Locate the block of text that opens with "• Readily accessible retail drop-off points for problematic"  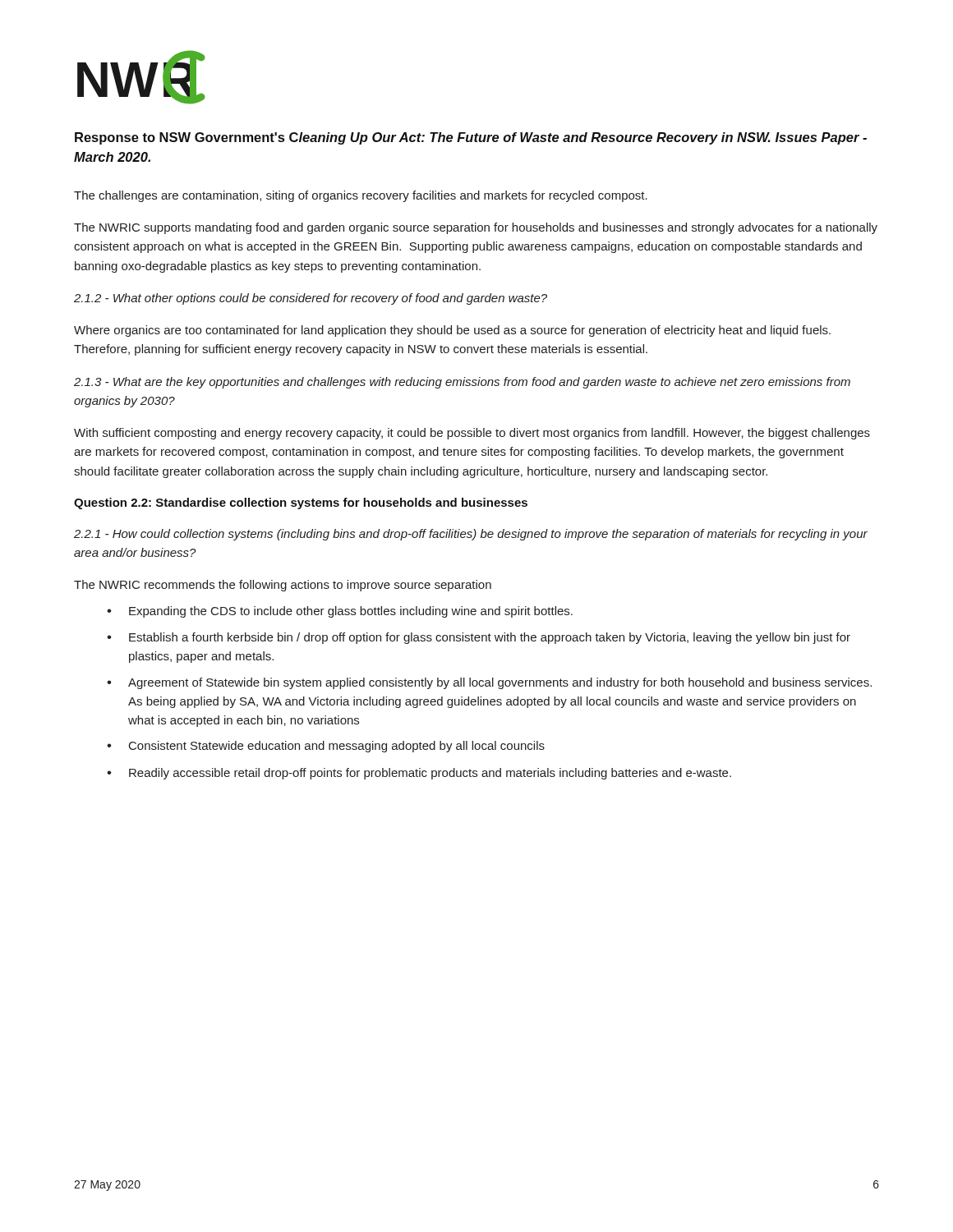[493, 773]
